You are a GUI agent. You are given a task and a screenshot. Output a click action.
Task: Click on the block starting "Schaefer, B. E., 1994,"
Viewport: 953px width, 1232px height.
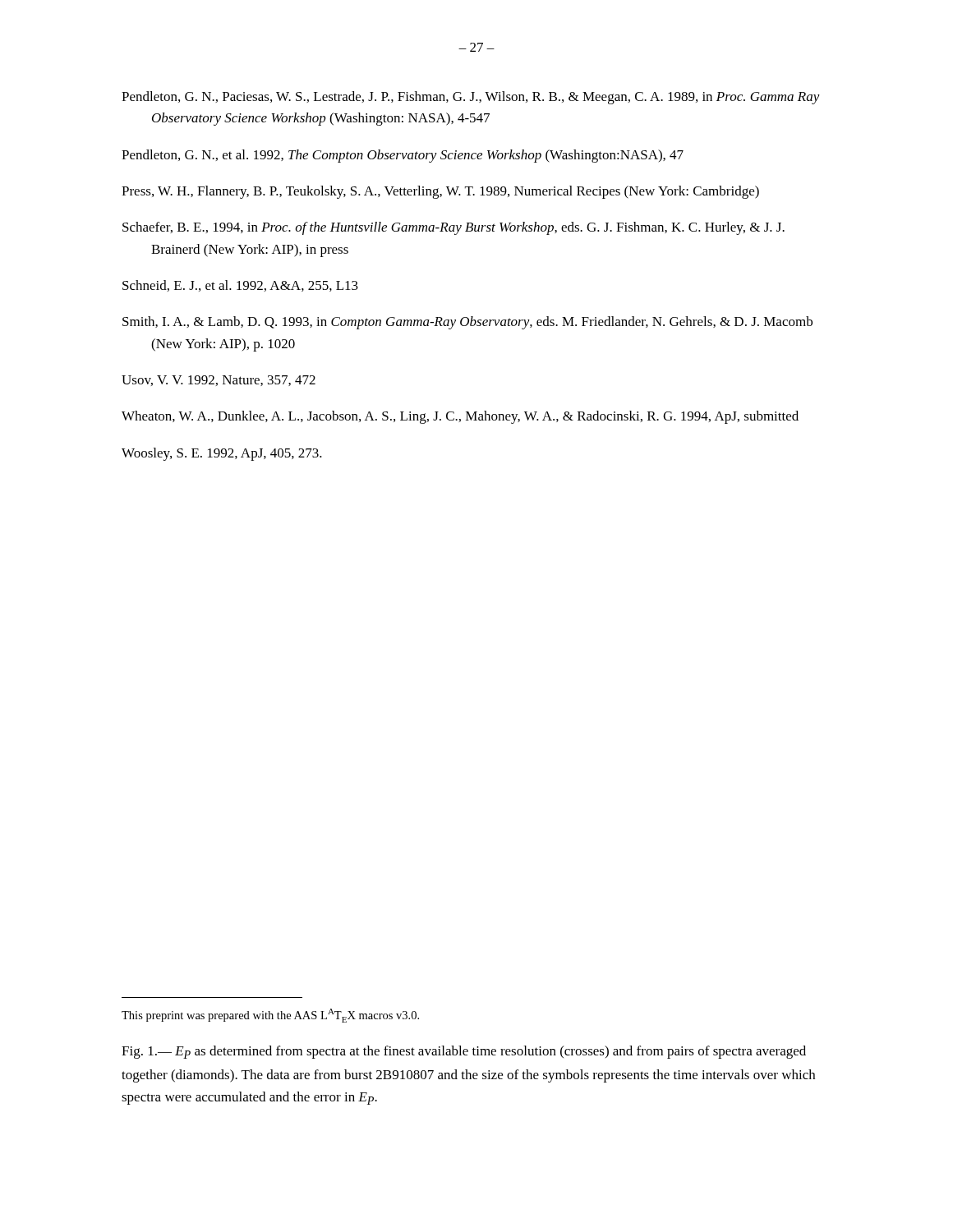453,238
